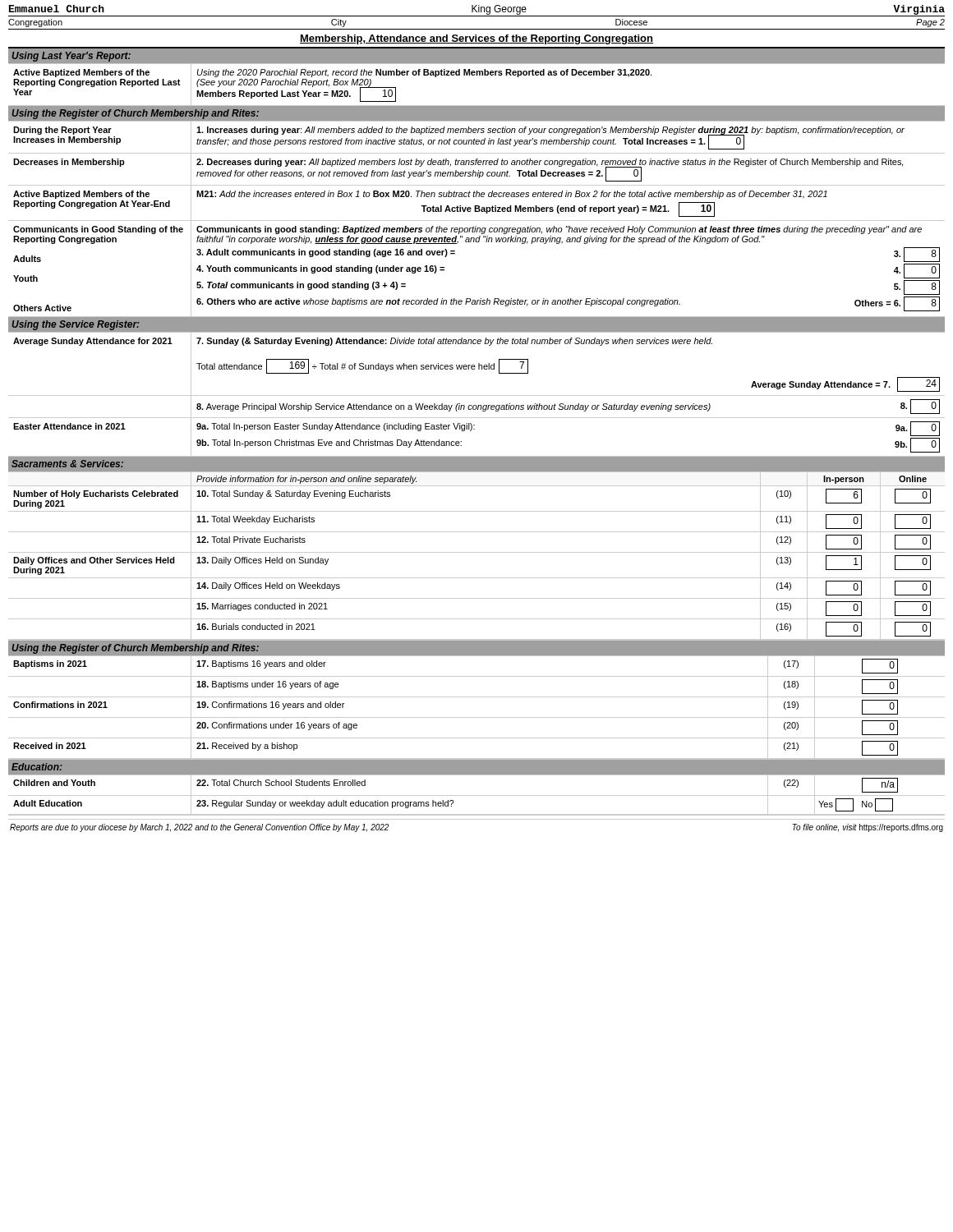
Task: Click on the table containing "Children and Youth 22."
Action: coord(476,795)
